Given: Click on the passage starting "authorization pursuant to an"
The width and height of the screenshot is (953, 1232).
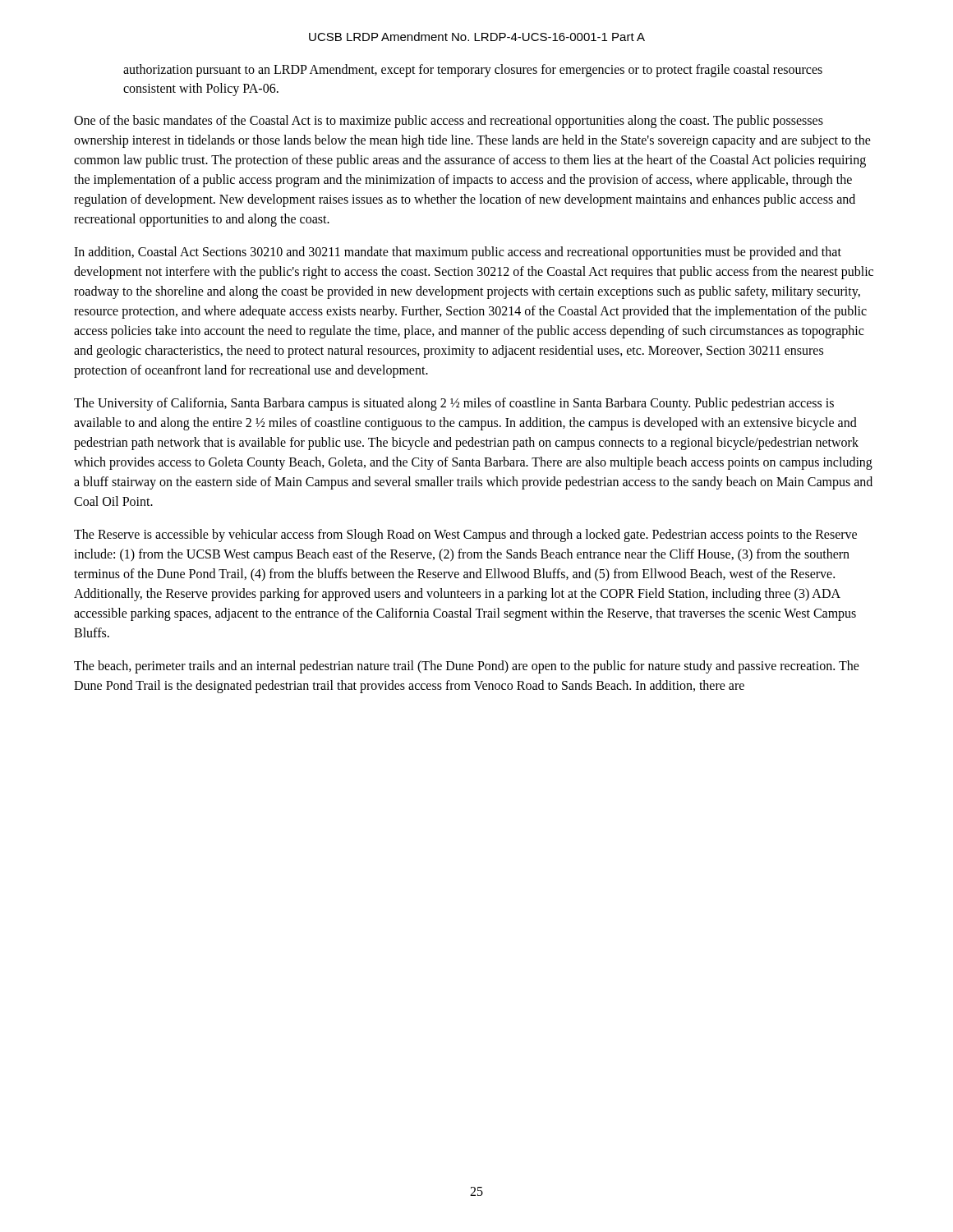Looking at the screenshot, I should [x=473, y=79].
